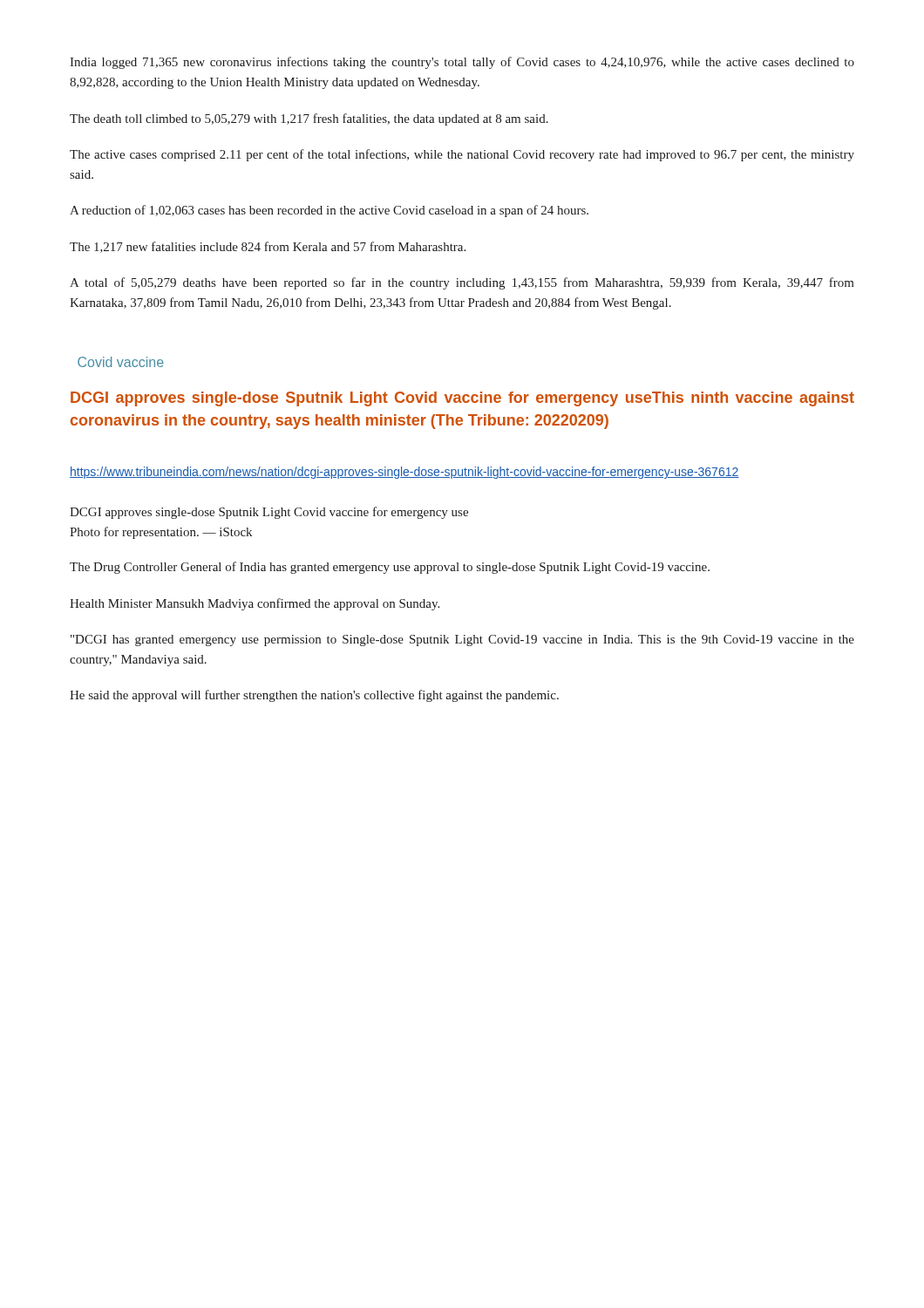
Task: Locate the title
Action: (x=462, y=409)
